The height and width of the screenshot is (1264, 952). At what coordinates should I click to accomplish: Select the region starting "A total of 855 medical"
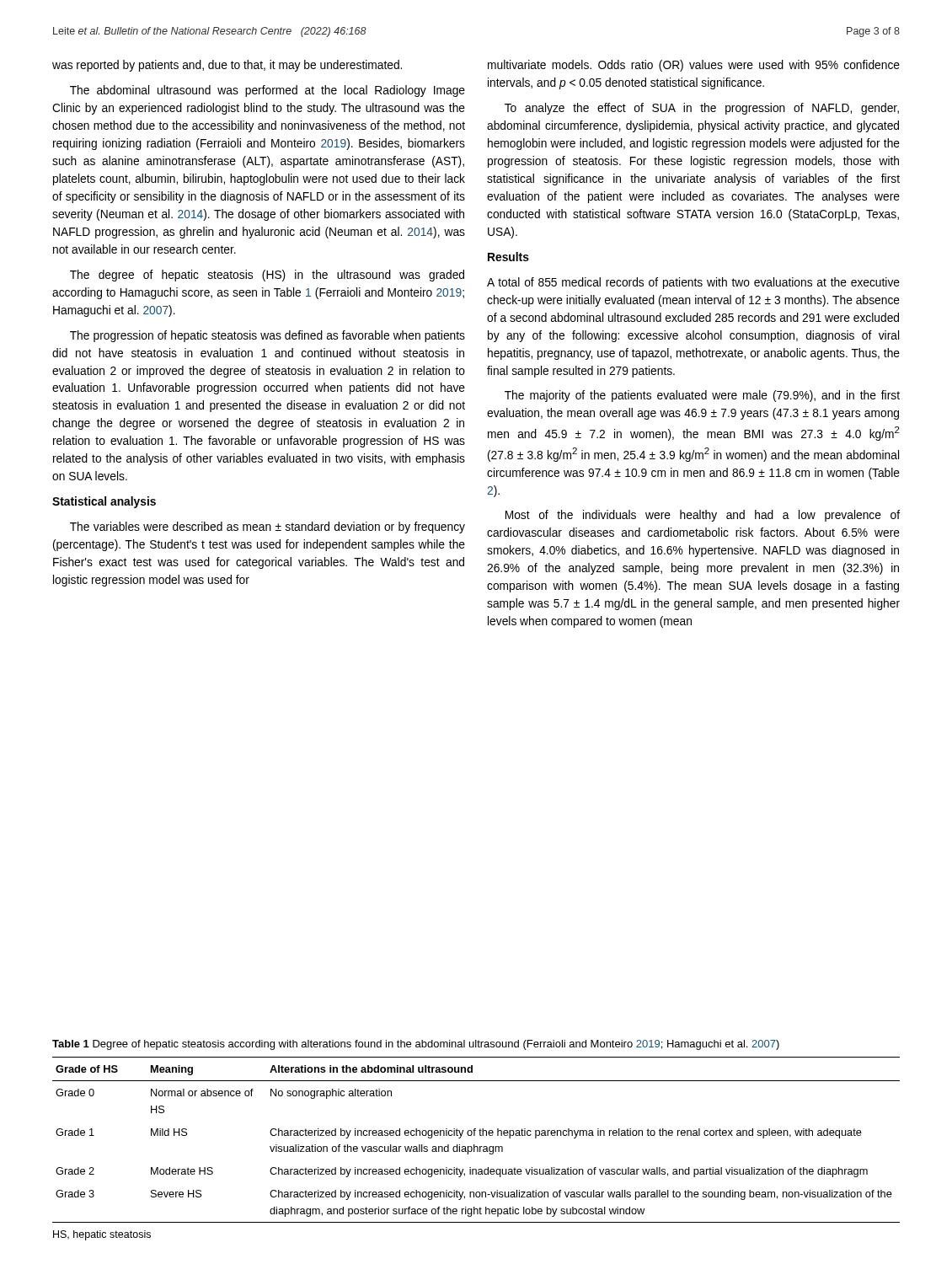pyautogui.click(x=693, y=327)
